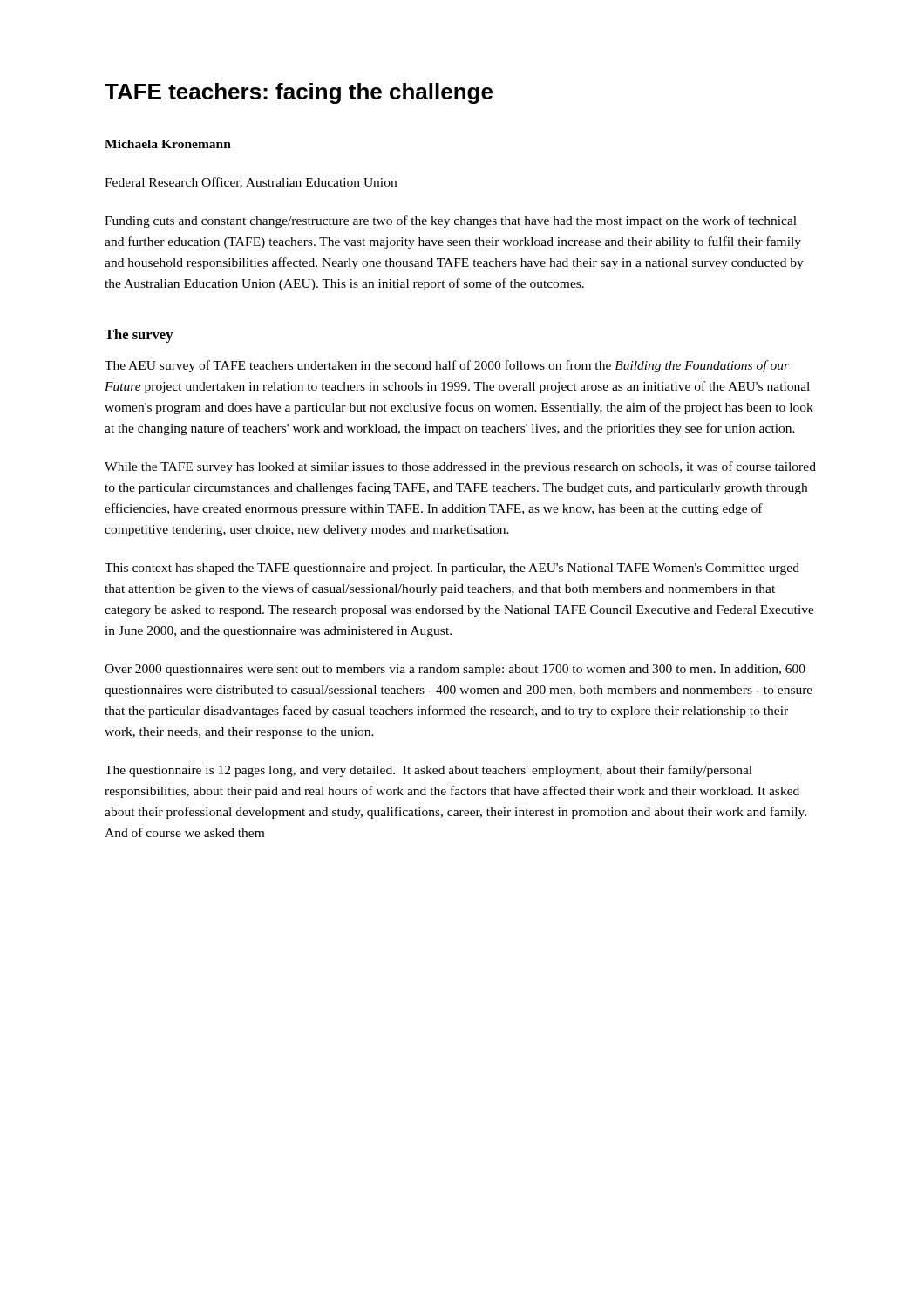Select the text block starting "The questionnaire is"
This screenshot has height=1308, width=924.
click(x=456, y=801)
